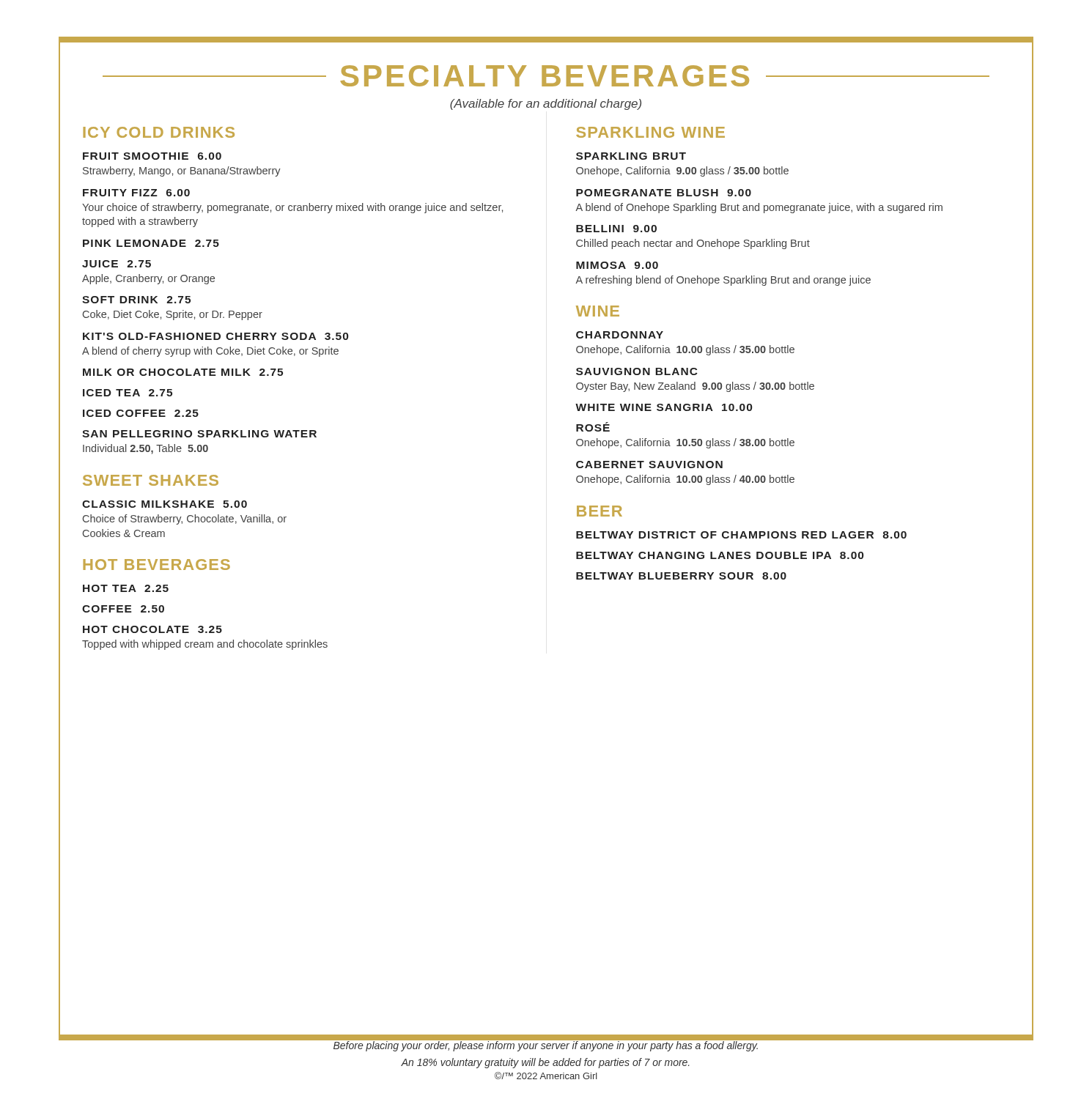Locate the list item containing "POMEGRANATE BLUSH 9.00 A blend of"
1092x1099 pixels.
click(793, 200)
